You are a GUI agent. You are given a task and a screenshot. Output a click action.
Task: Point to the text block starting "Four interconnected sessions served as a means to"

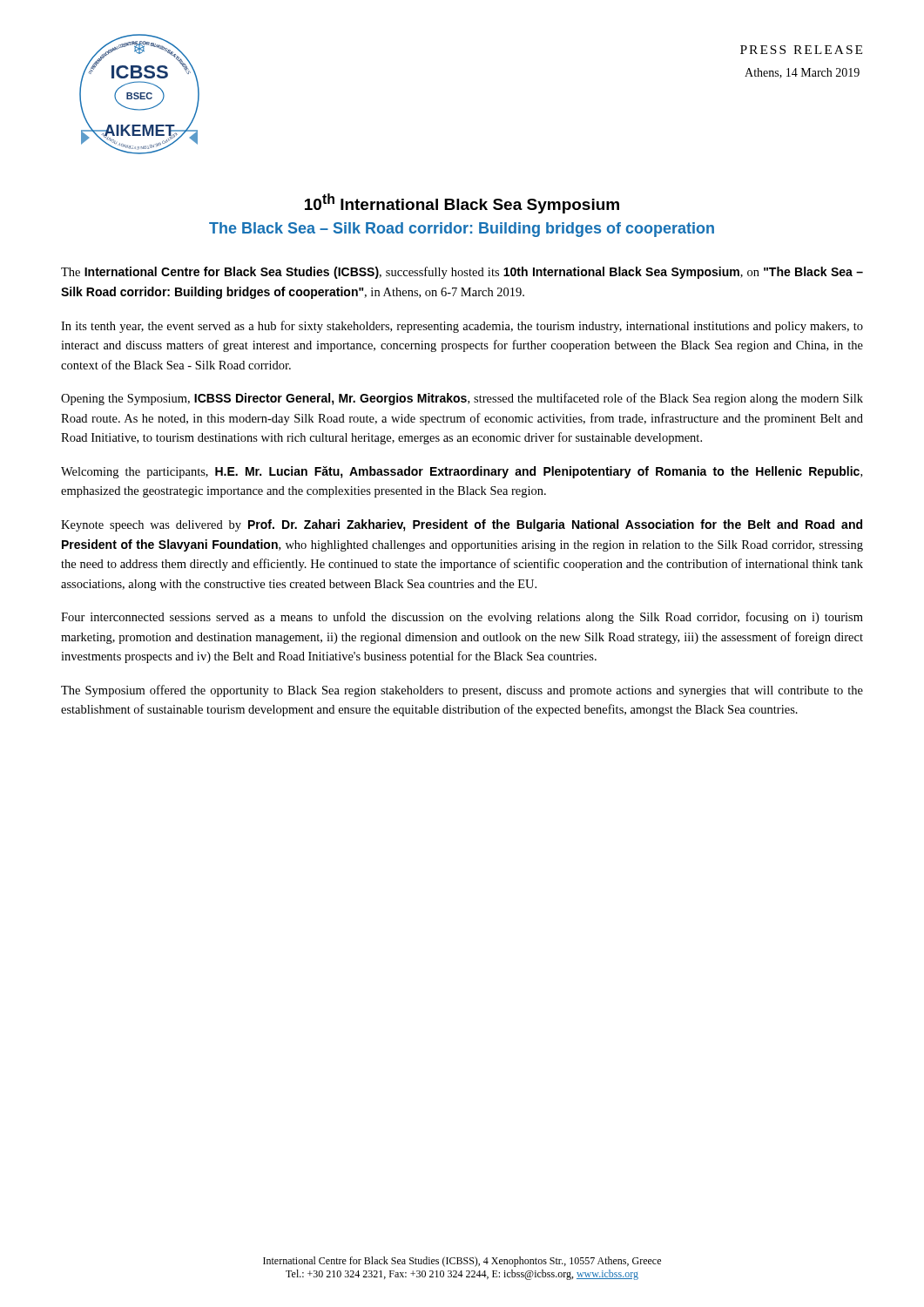click(462, 637)
